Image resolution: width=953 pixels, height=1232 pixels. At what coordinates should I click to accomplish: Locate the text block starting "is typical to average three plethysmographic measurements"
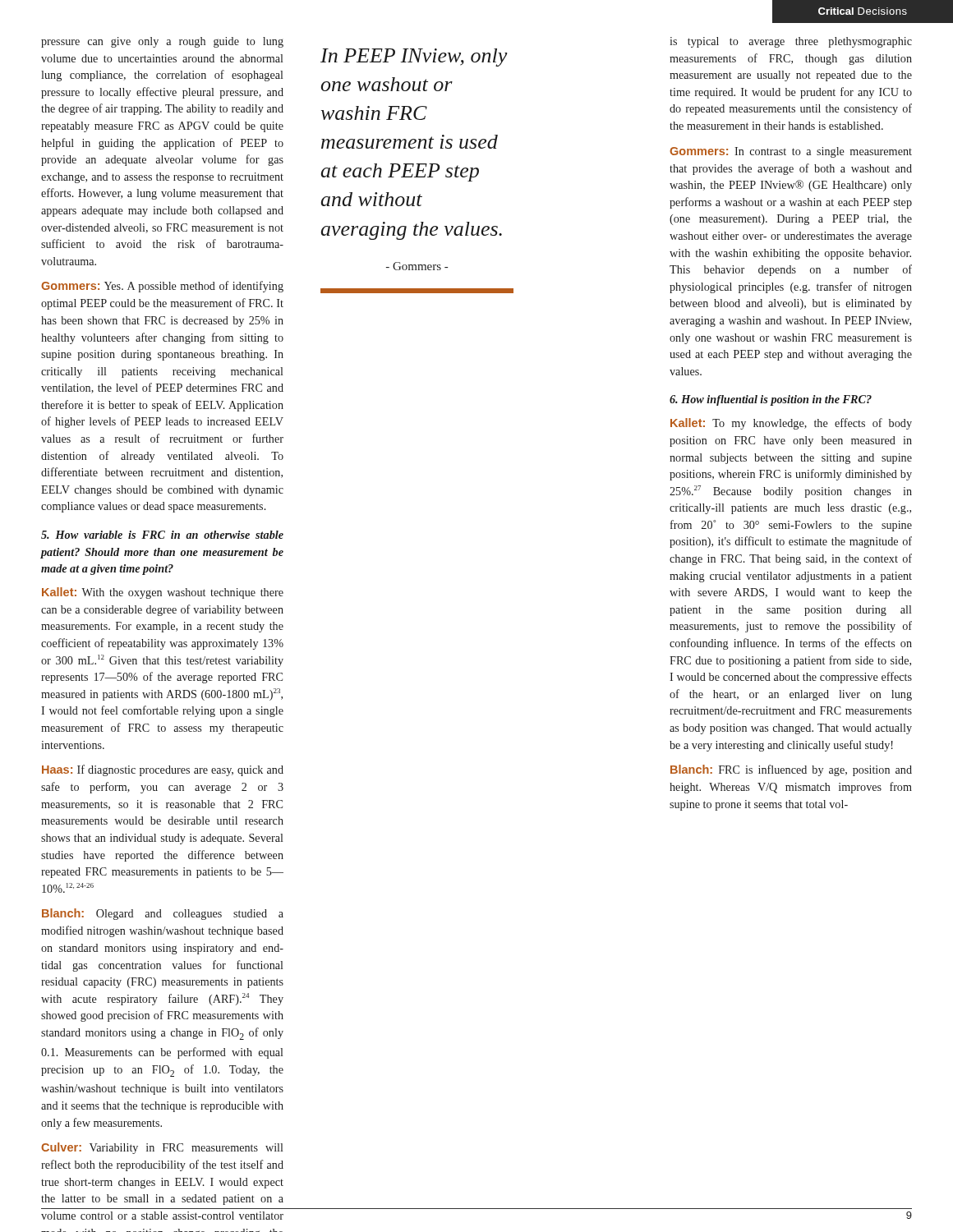click(791, 84)
